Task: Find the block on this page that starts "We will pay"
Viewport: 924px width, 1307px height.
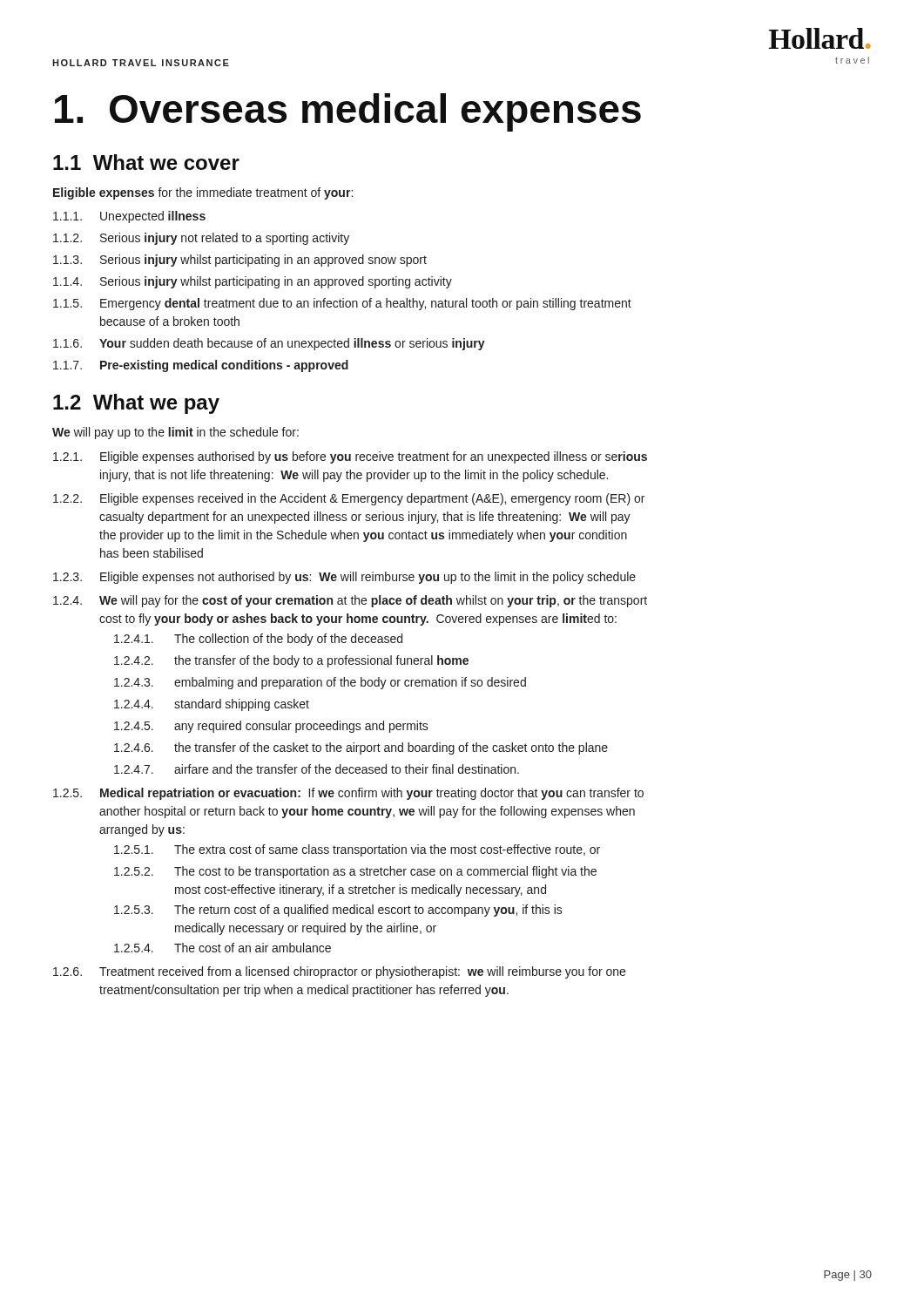Action: tap(175, 433)
